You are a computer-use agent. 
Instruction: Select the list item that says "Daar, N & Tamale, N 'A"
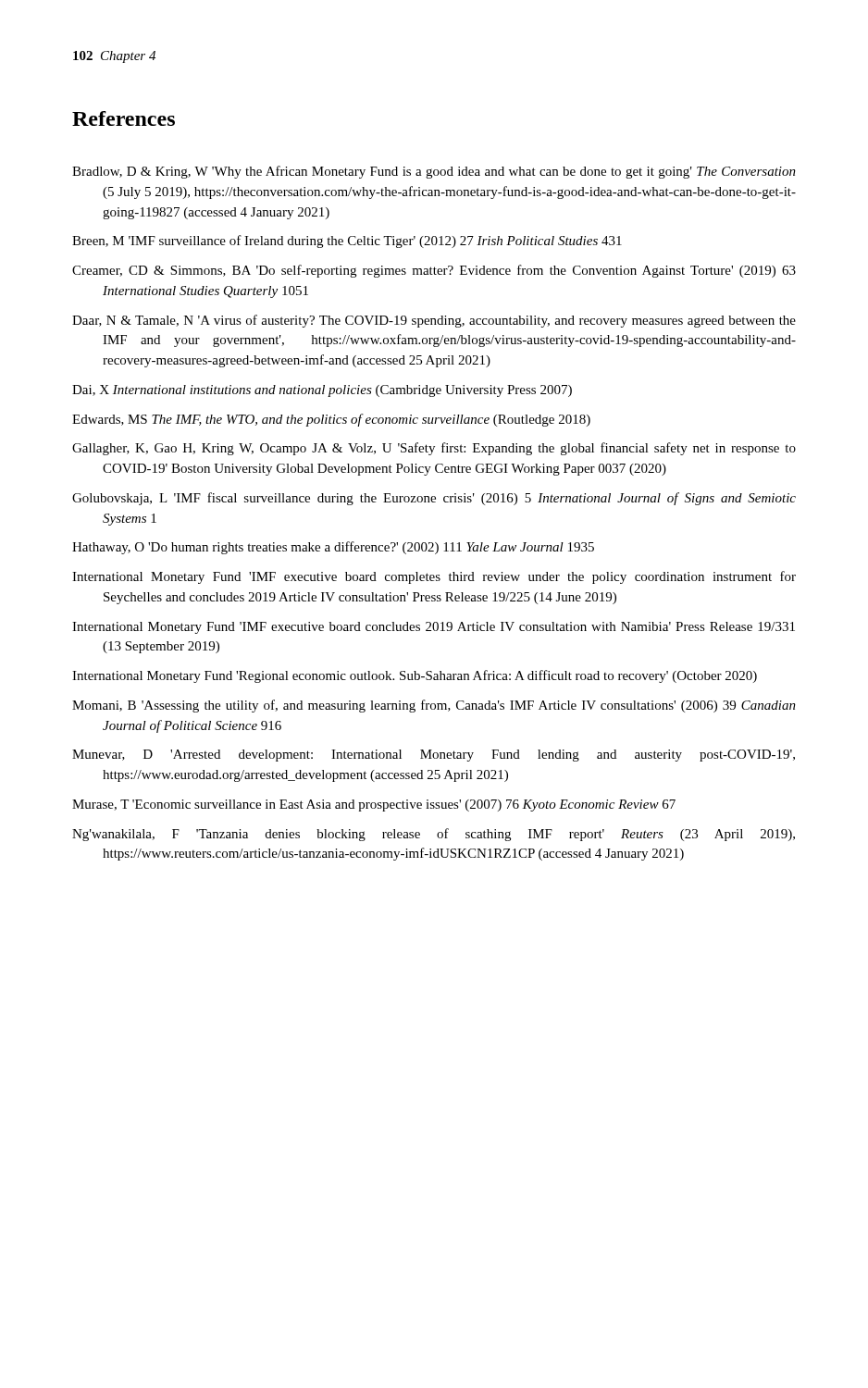[x=434, y=340]
